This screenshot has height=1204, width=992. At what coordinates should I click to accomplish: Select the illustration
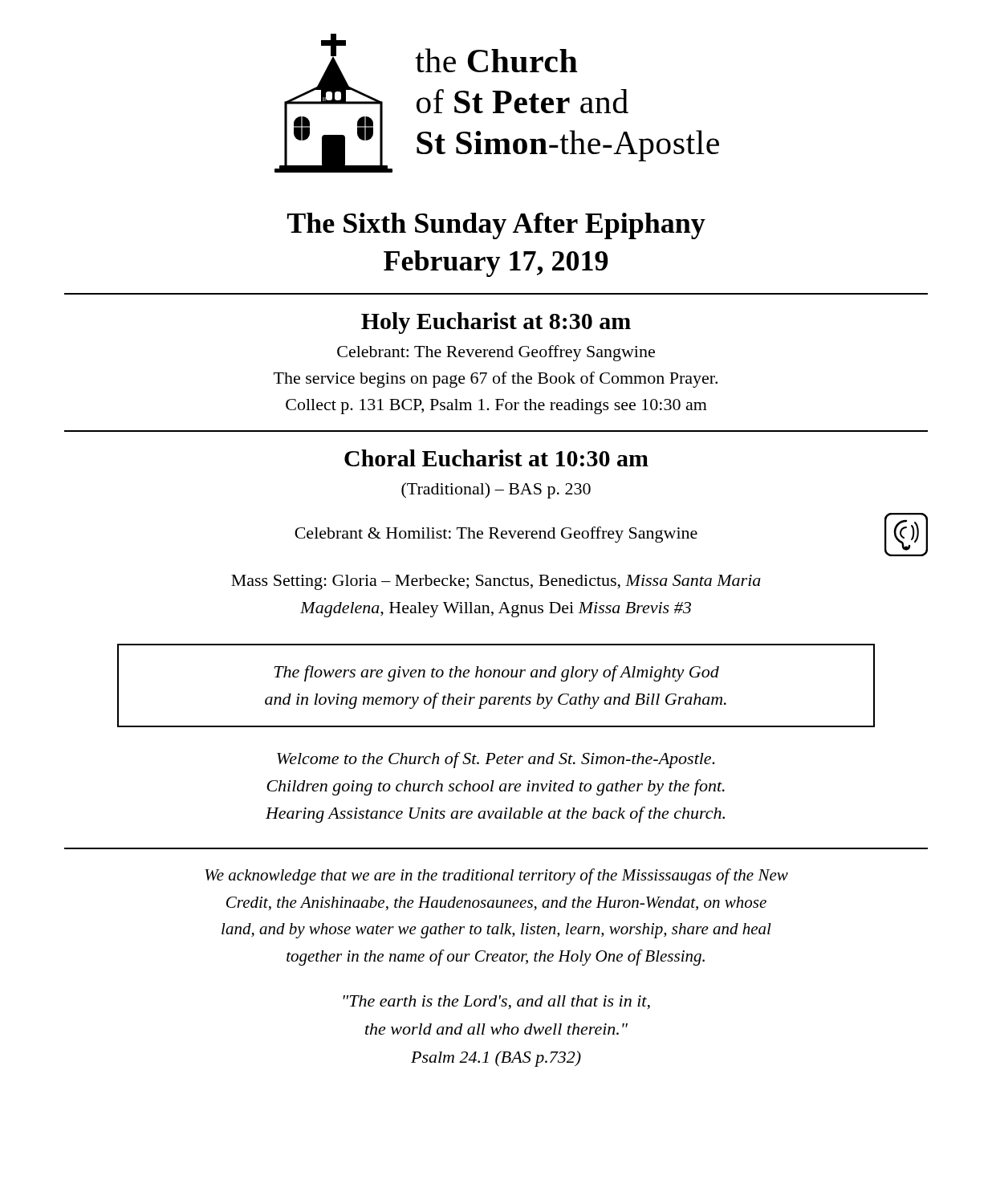[x=906, y=538]
